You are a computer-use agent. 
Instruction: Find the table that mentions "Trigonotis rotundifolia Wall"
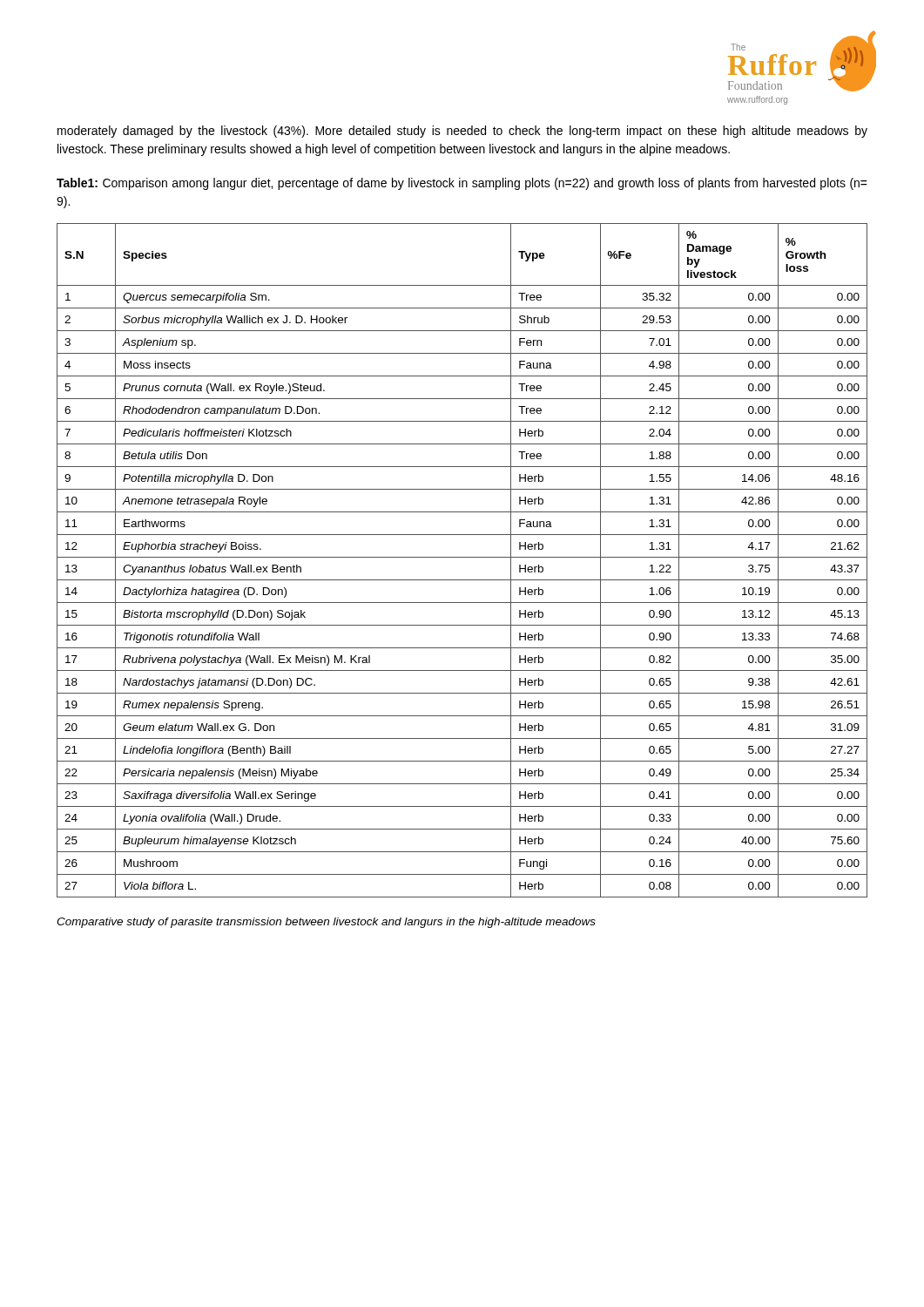tap(462, 560)
